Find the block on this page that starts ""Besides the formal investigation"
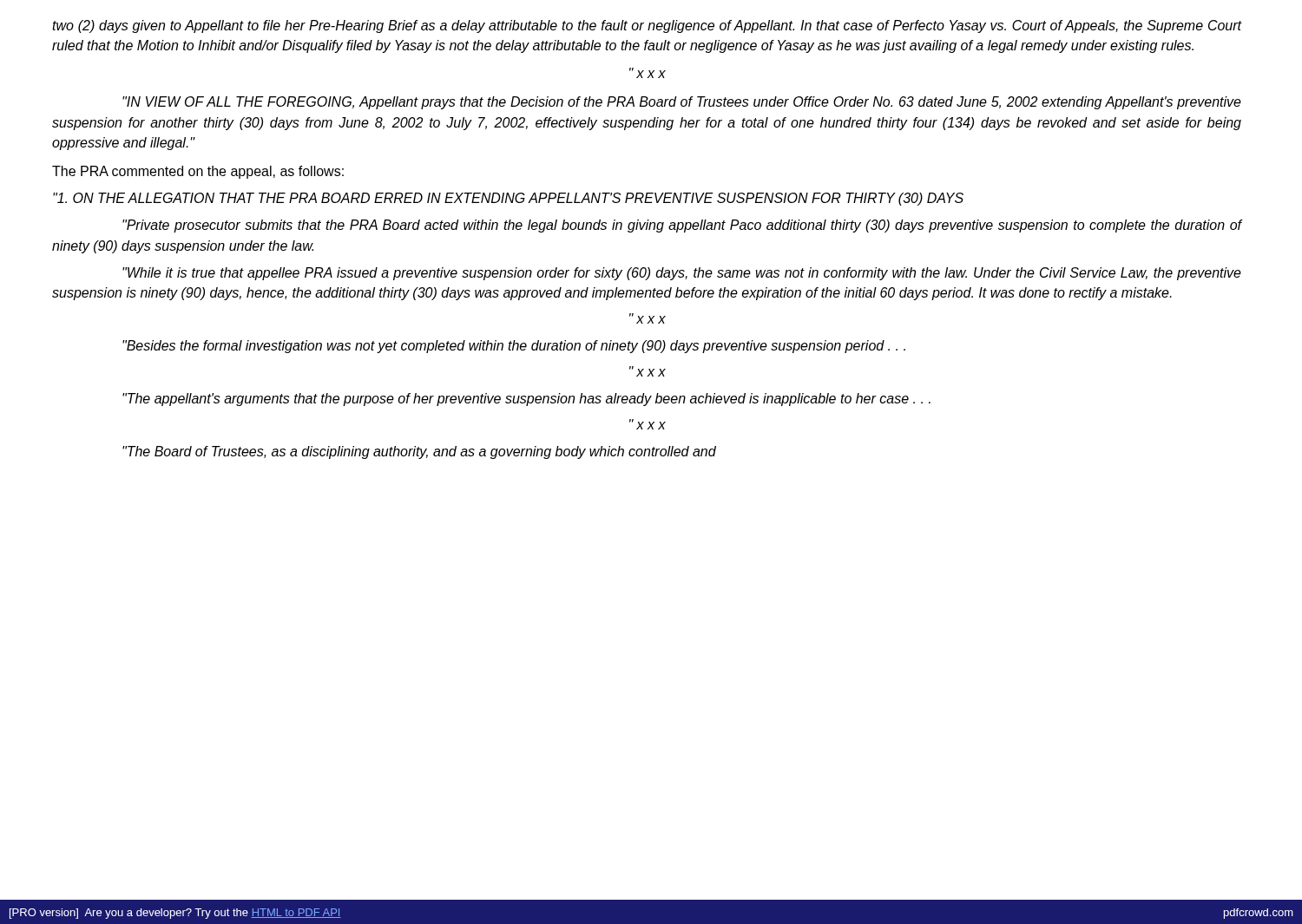The height and width of the screenshot is (924, 1302). [x=514, y=346]
